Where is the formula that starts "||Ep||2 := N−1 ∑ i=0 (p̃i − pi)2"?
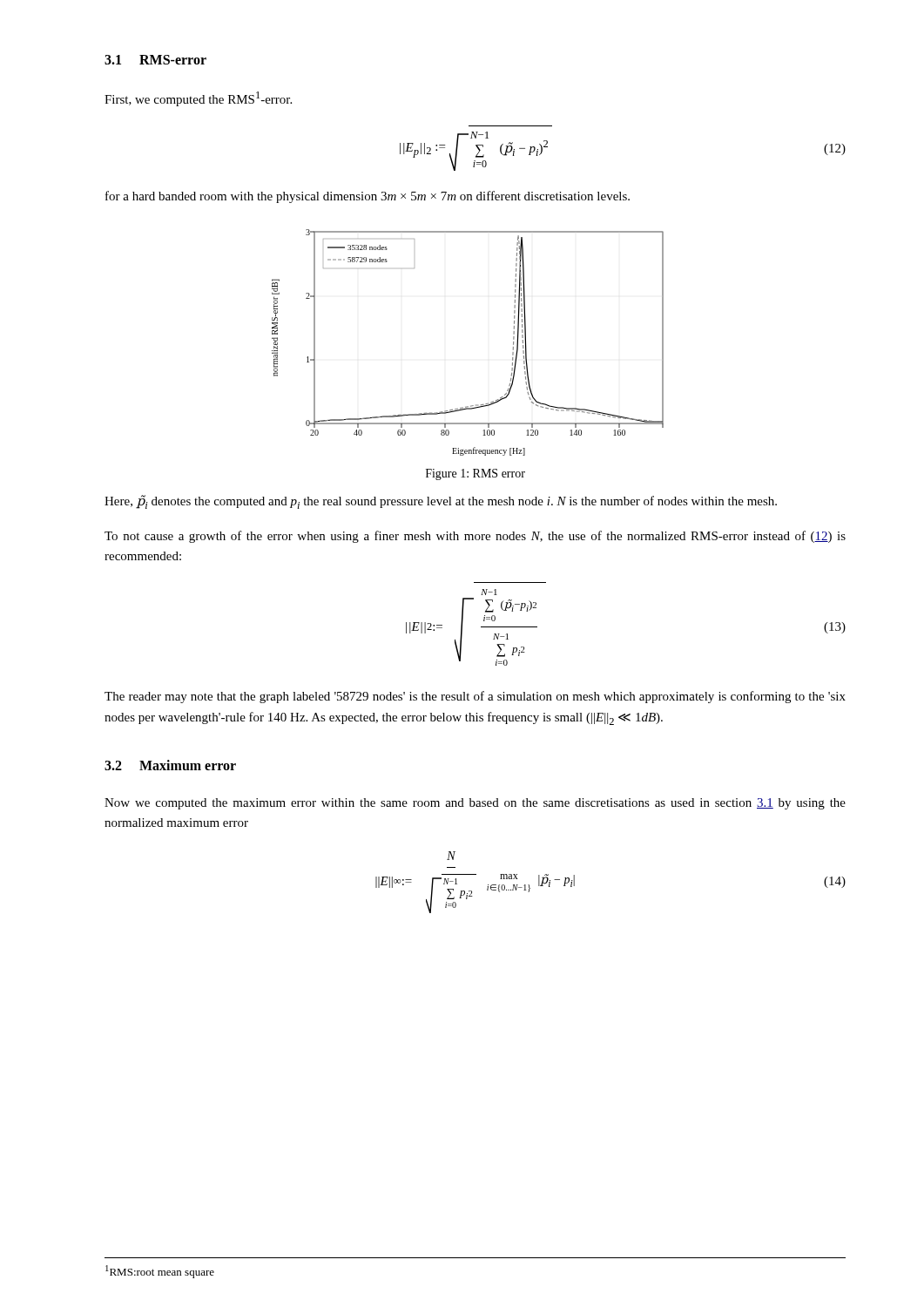This screenshot has height=1307, width=924. [479, 151]
